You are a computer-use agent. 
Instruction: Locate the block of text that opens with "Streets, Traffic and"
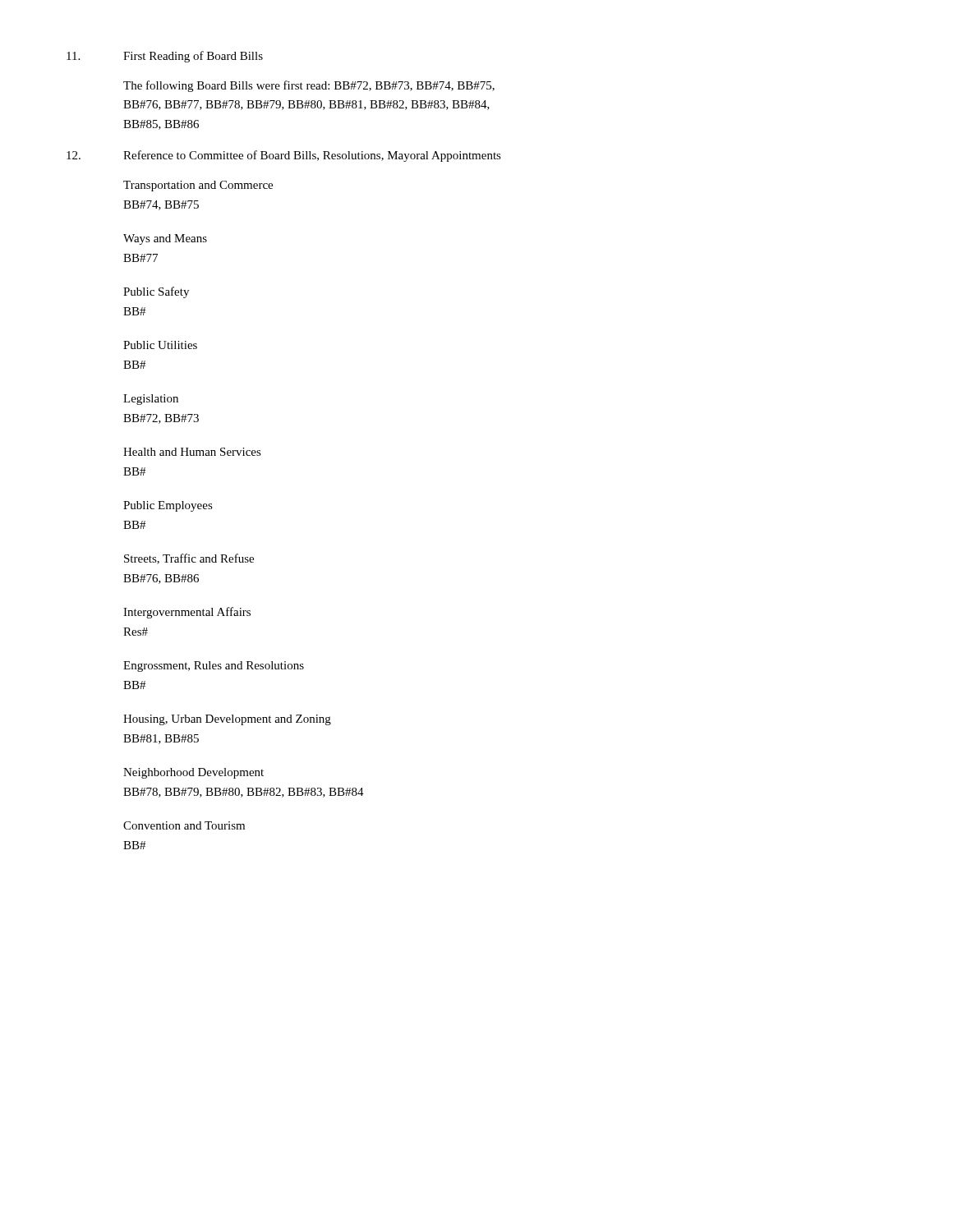pyautogui.click(x=189, y=559)
